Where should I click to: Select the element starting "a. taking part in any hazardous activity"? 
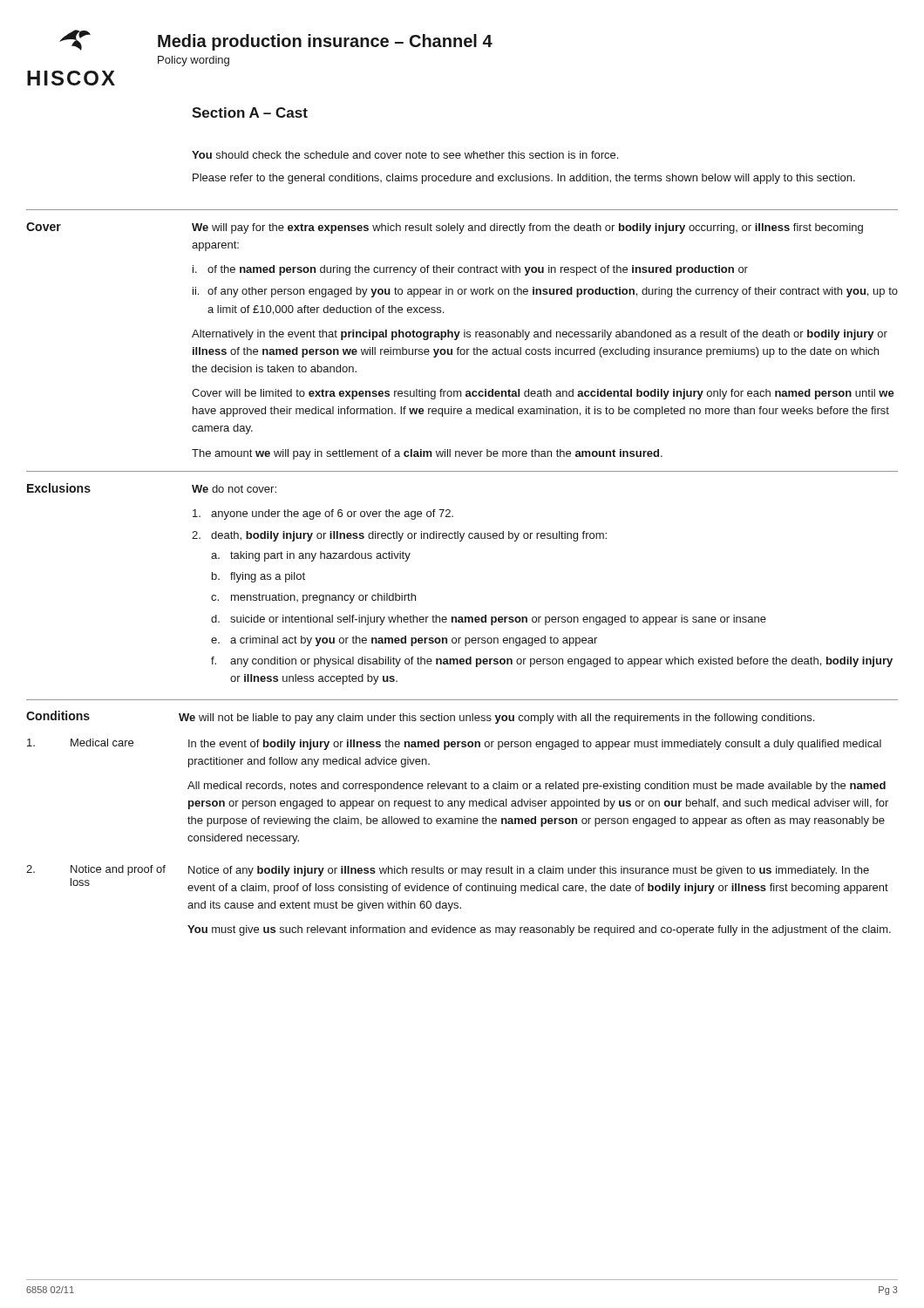tap(311, 556)
